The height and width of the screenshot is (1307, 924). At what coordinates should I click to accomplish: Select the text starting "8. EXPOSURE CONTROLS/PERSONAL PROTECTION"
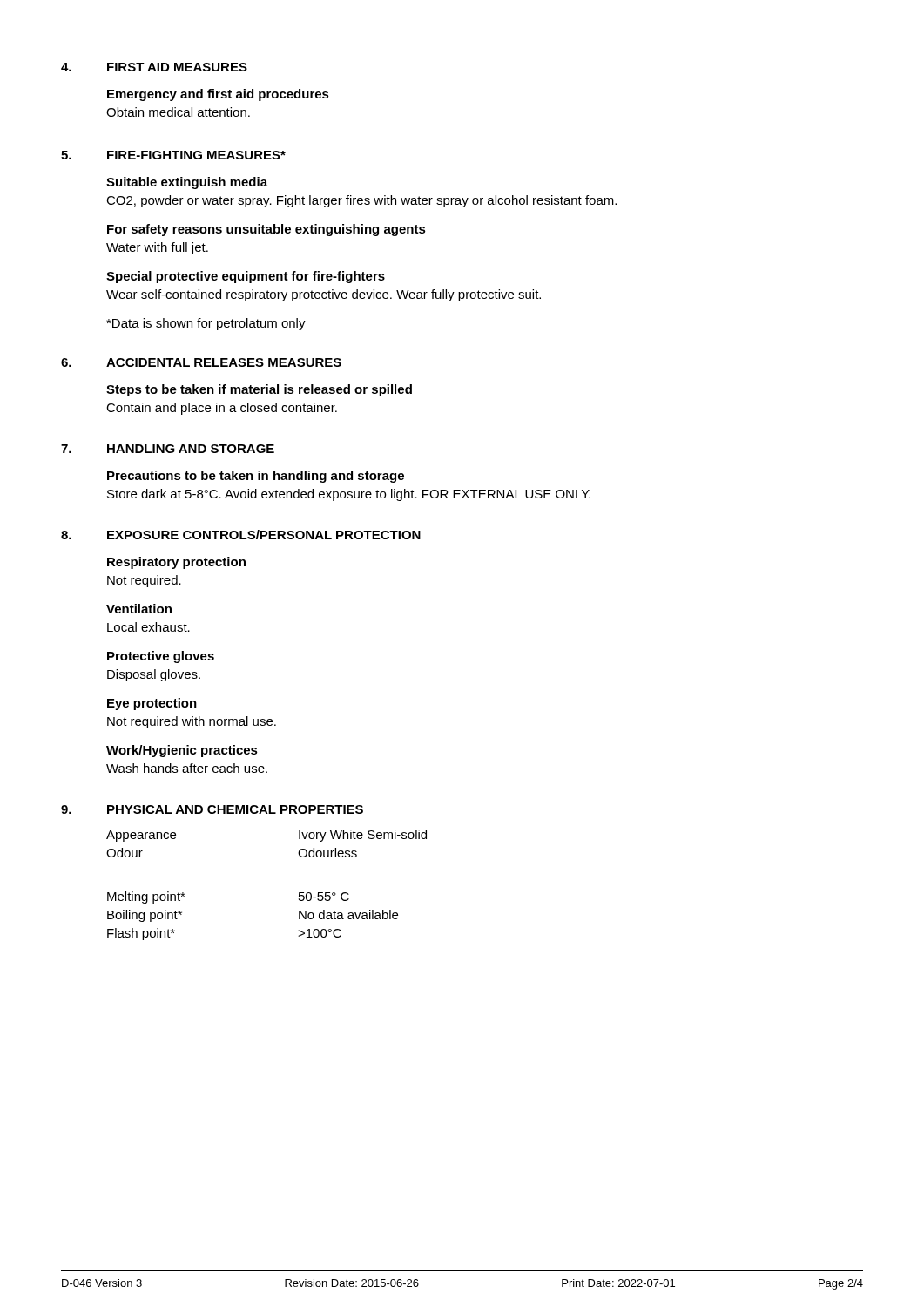(x=241, y=535)
